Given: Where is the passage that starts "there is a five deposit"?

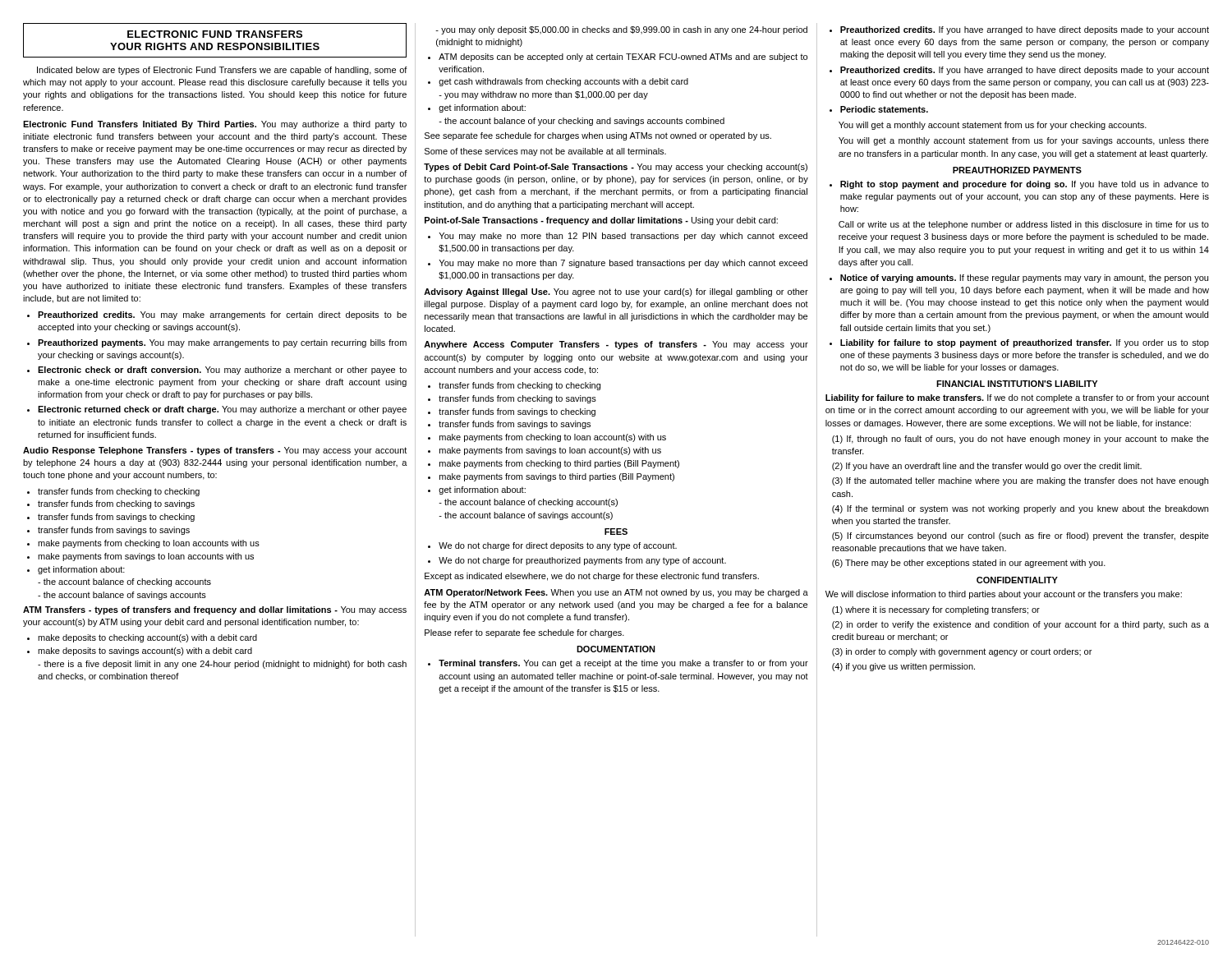Looking at the screenshot, I should (x=222, y=670).
